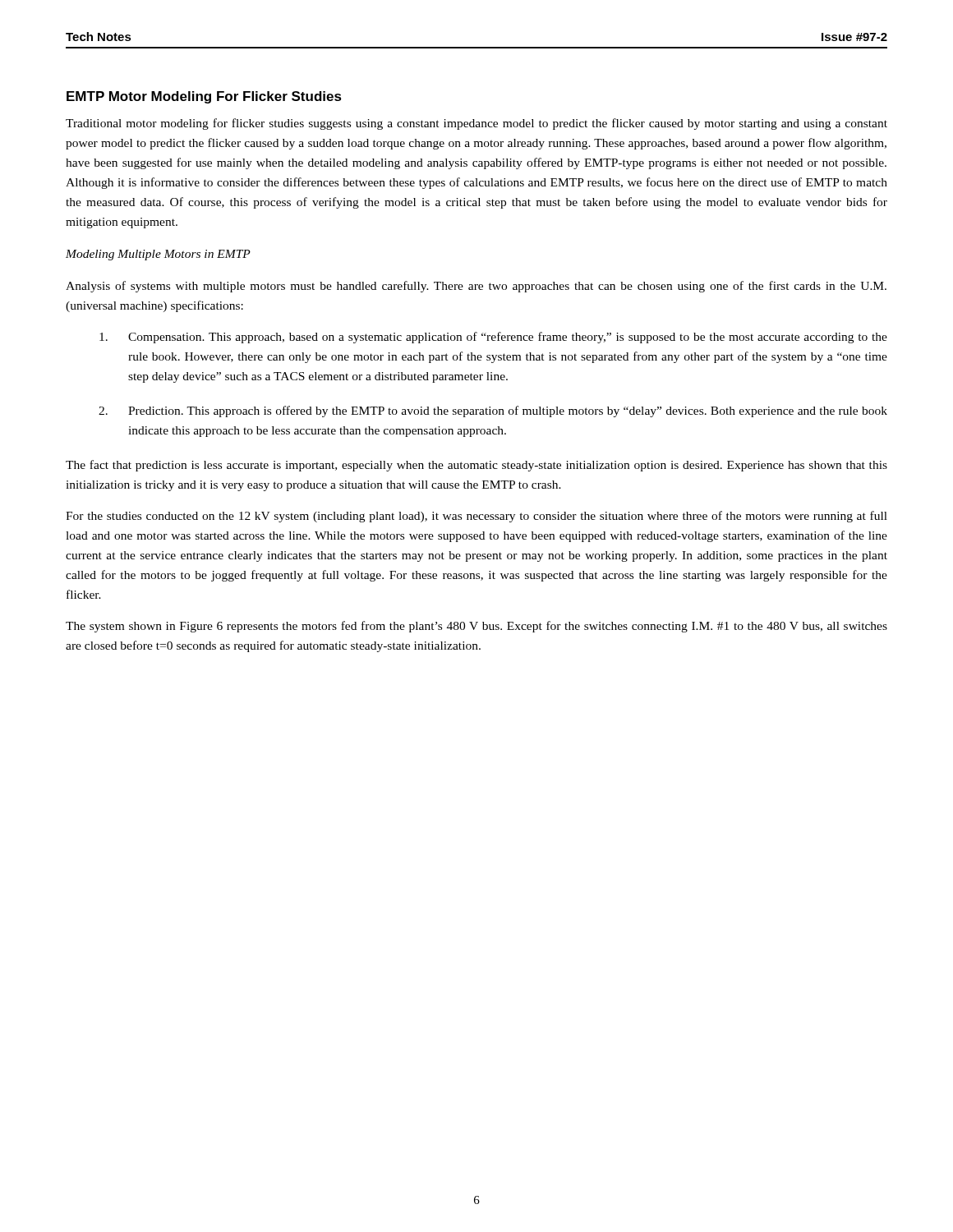Find the text block starting "2. Prediction. This approach is offered"

tap(493, 421)
